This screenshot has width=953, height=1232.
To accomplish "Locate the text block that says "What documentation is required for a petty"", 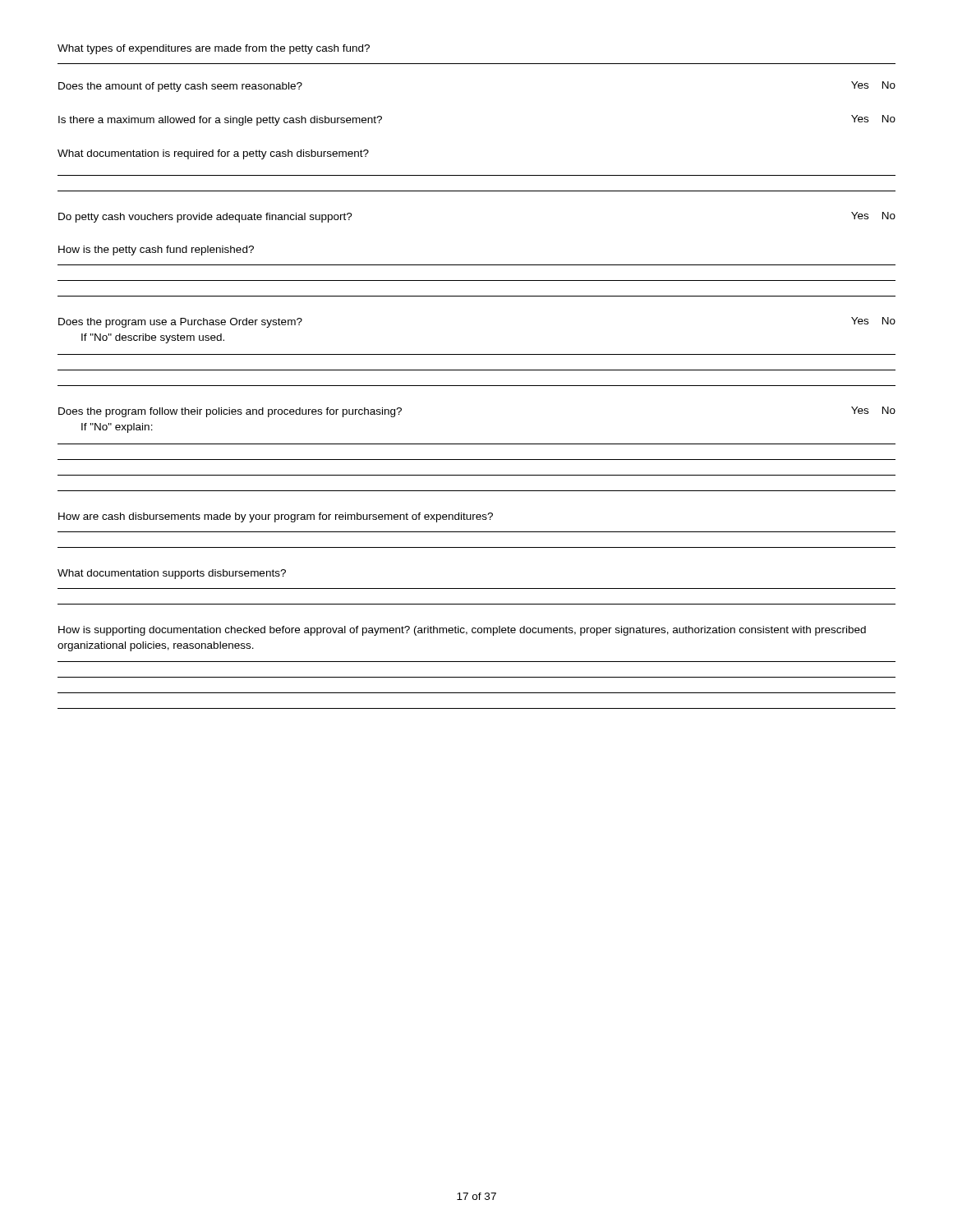I will click(x=476, y=168).
